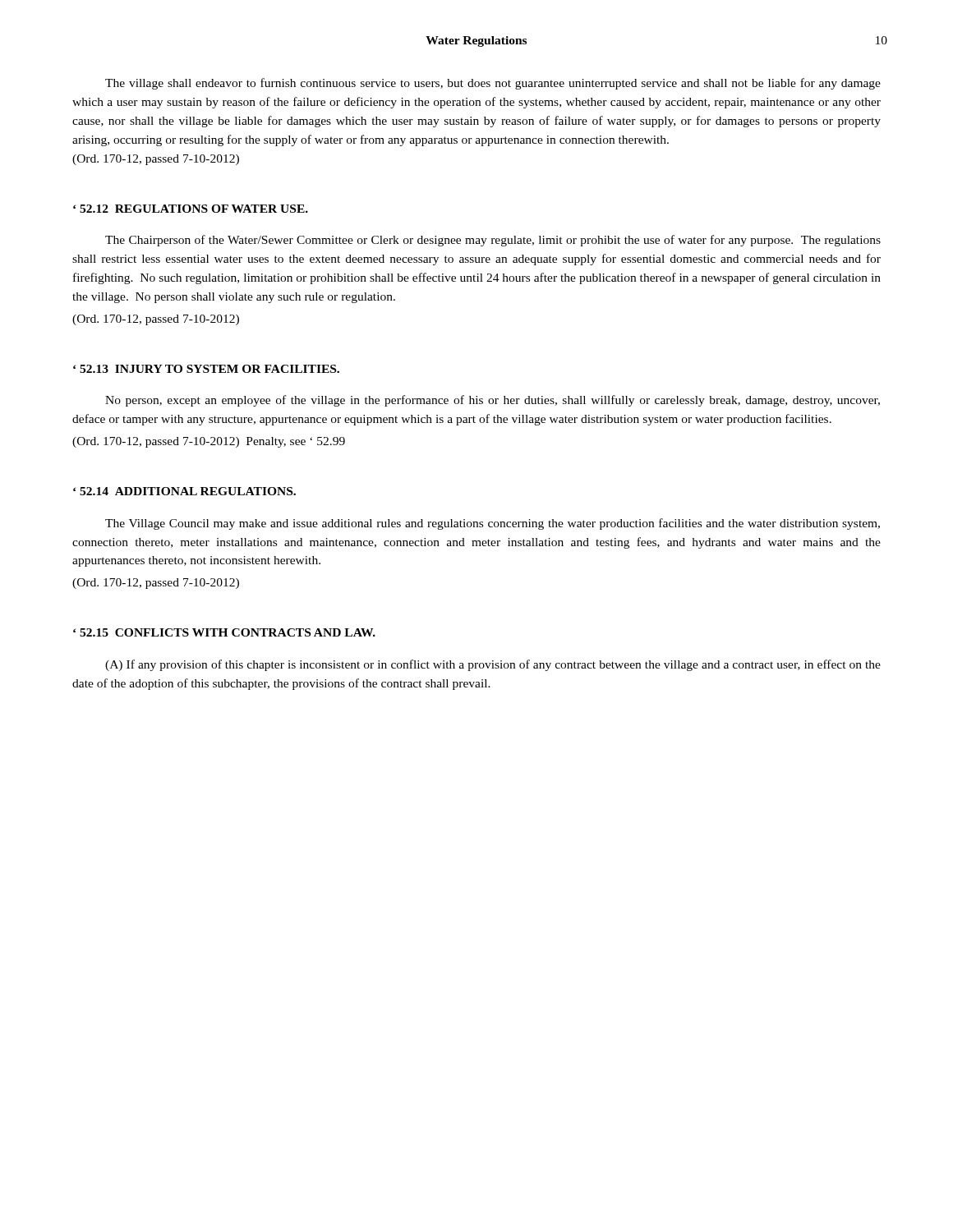Find the text block that reads "The Chairperson of the Water/Sewer Committee or"
This screenshot has width=953, height=1232.
[476, 280]
